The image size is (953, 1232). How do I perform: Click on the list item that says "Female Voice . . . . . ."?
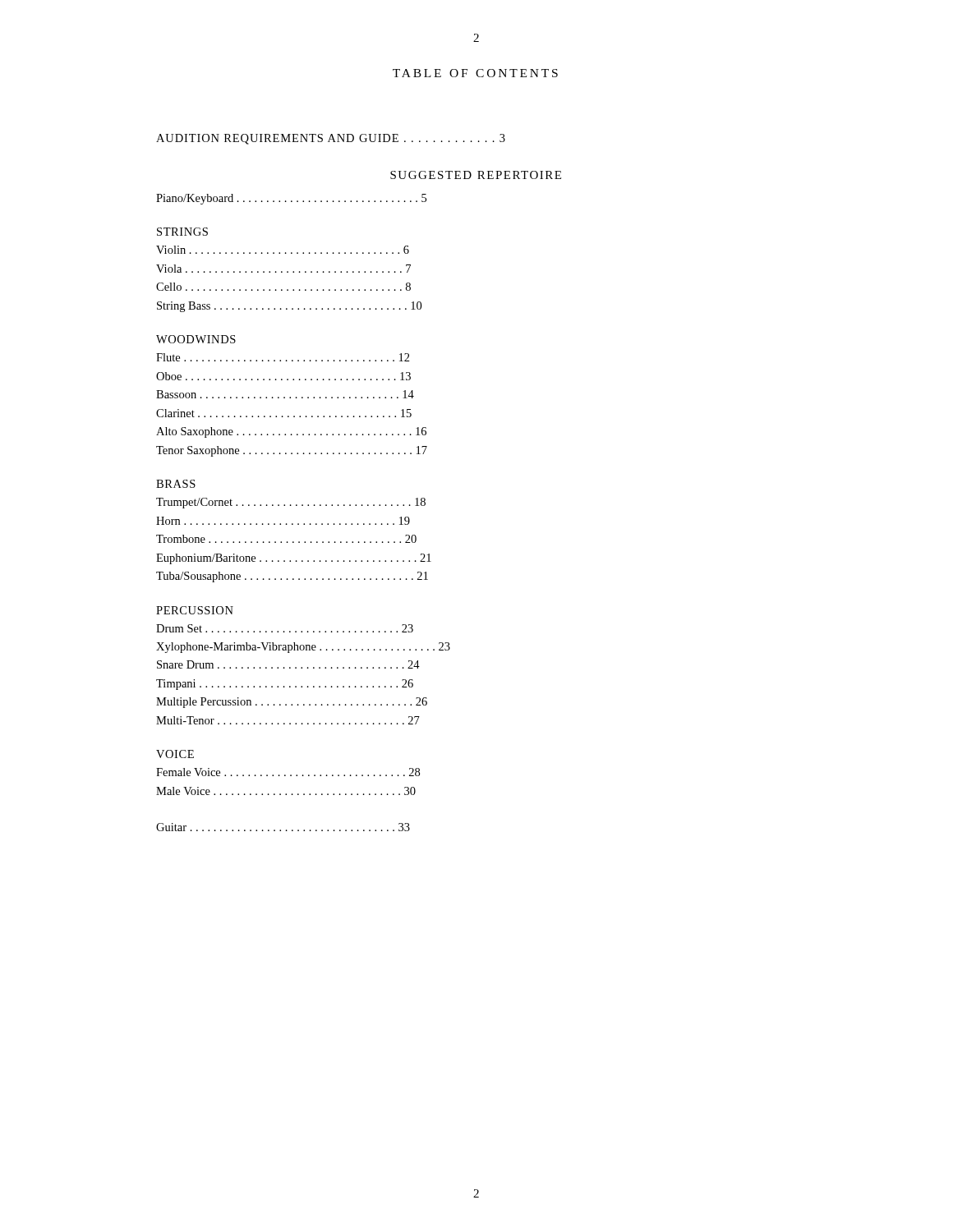point(288,772)
